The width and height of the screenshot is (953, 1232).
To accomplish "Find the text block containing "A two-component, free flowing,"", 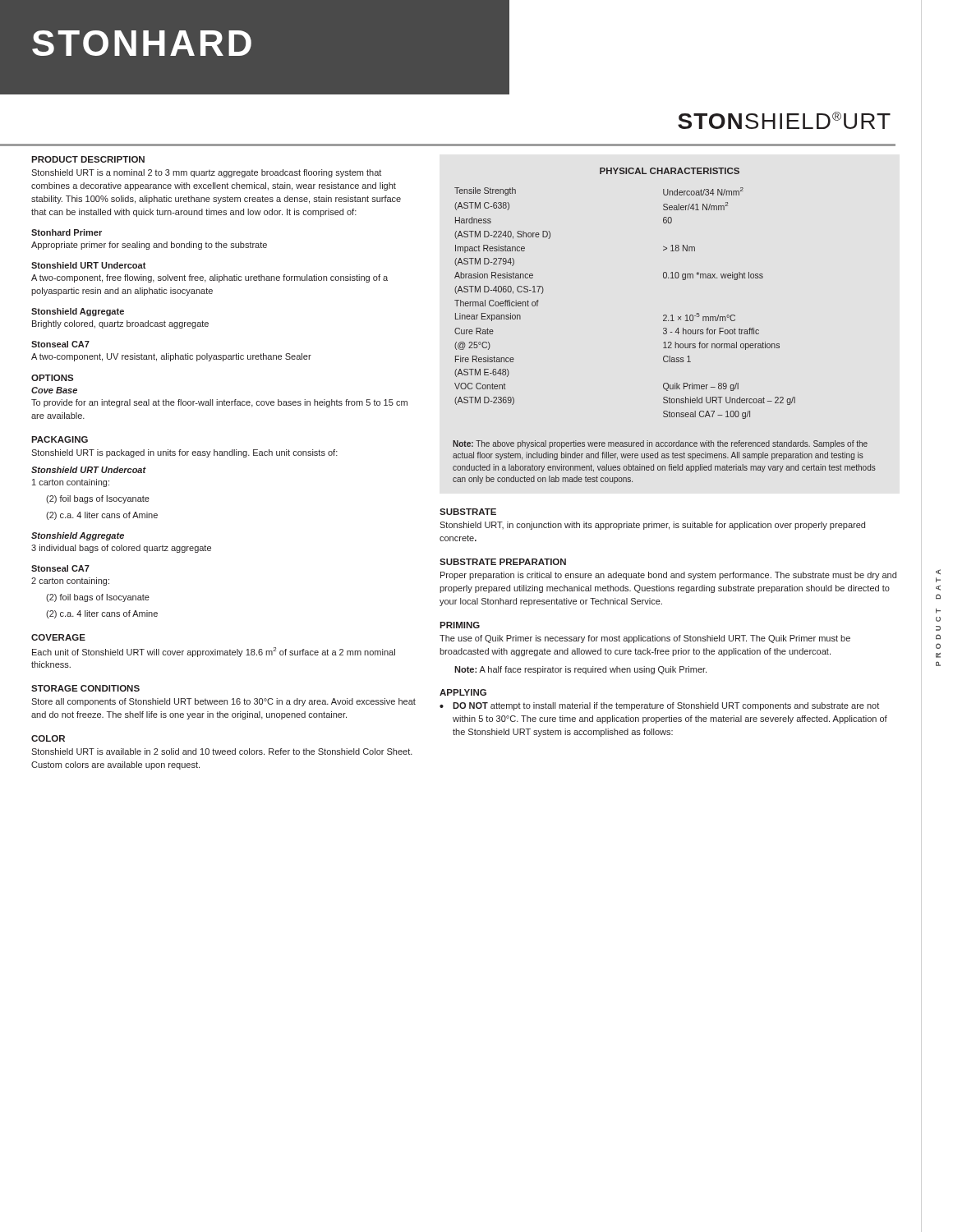I will click(x=210, y=284).
